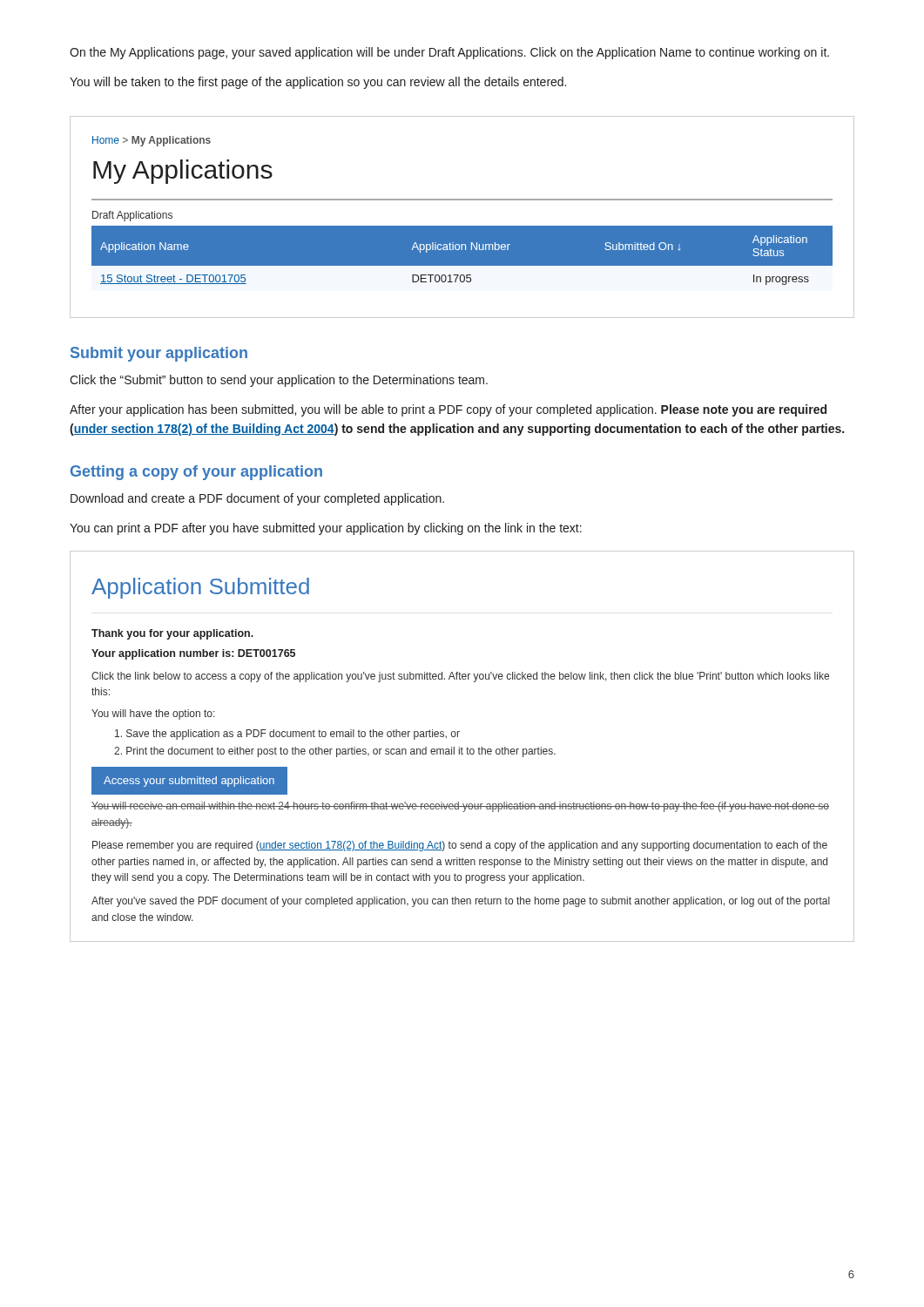This screenshot has width=924, height=1307.
Task: Click on the text starting "On the My Applications page,"
Action: [450, 52]
